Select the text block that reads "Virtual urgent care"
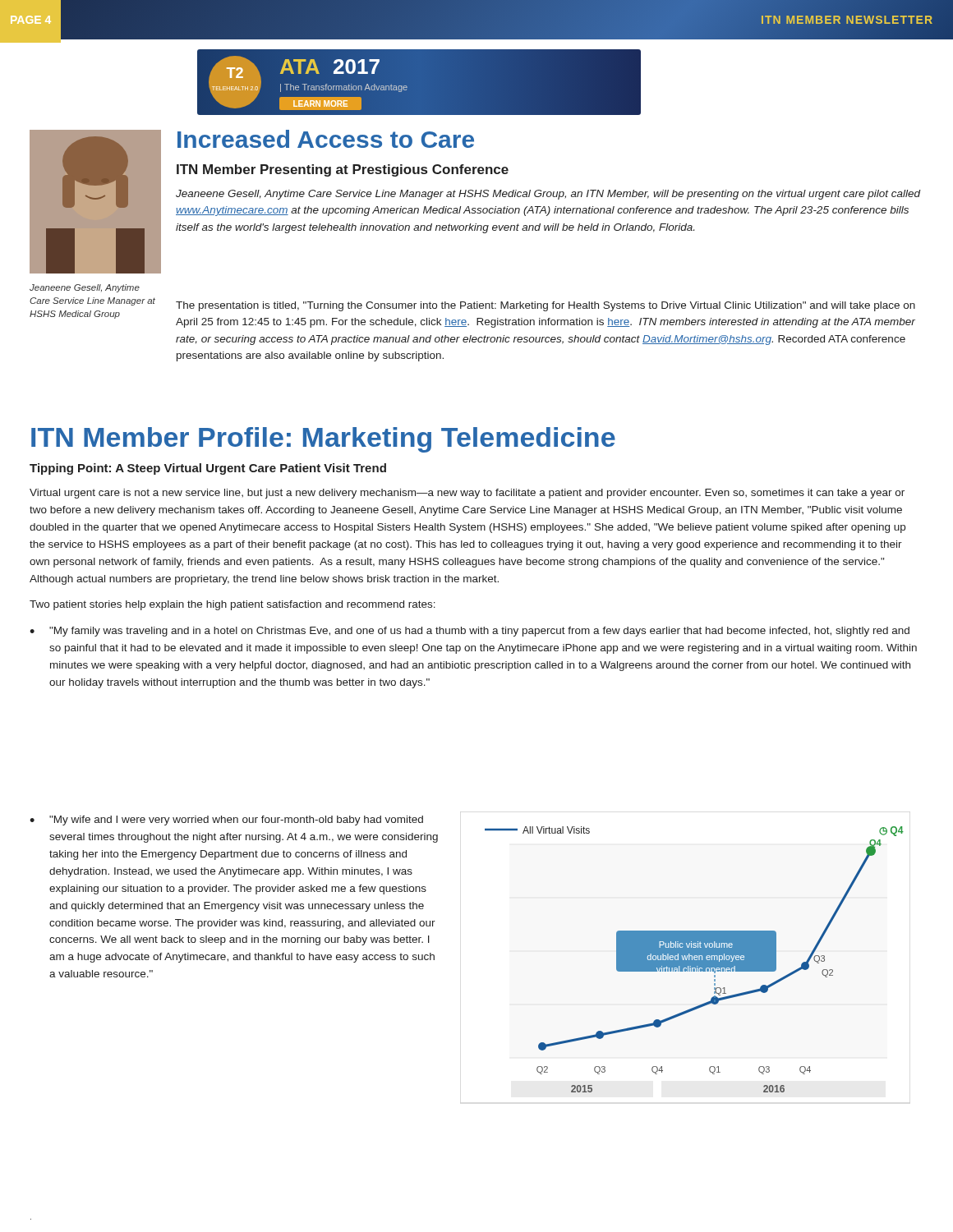953x1232 pixels. [476, 536]
